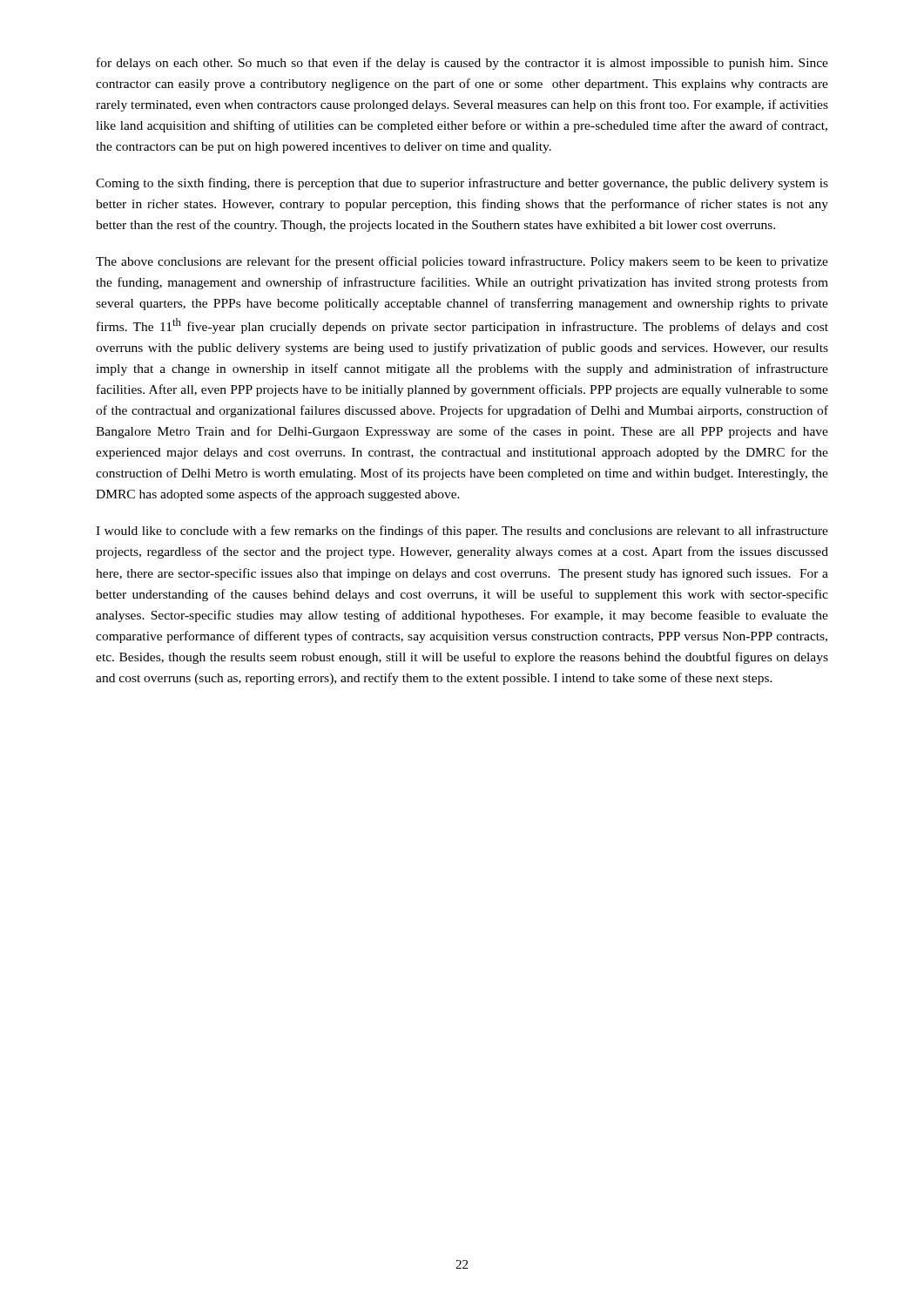924x1307 pixels.
Task: Select the text block with the text "The above conclusions"
Action: pyautogui.click(x=462, y=378)
